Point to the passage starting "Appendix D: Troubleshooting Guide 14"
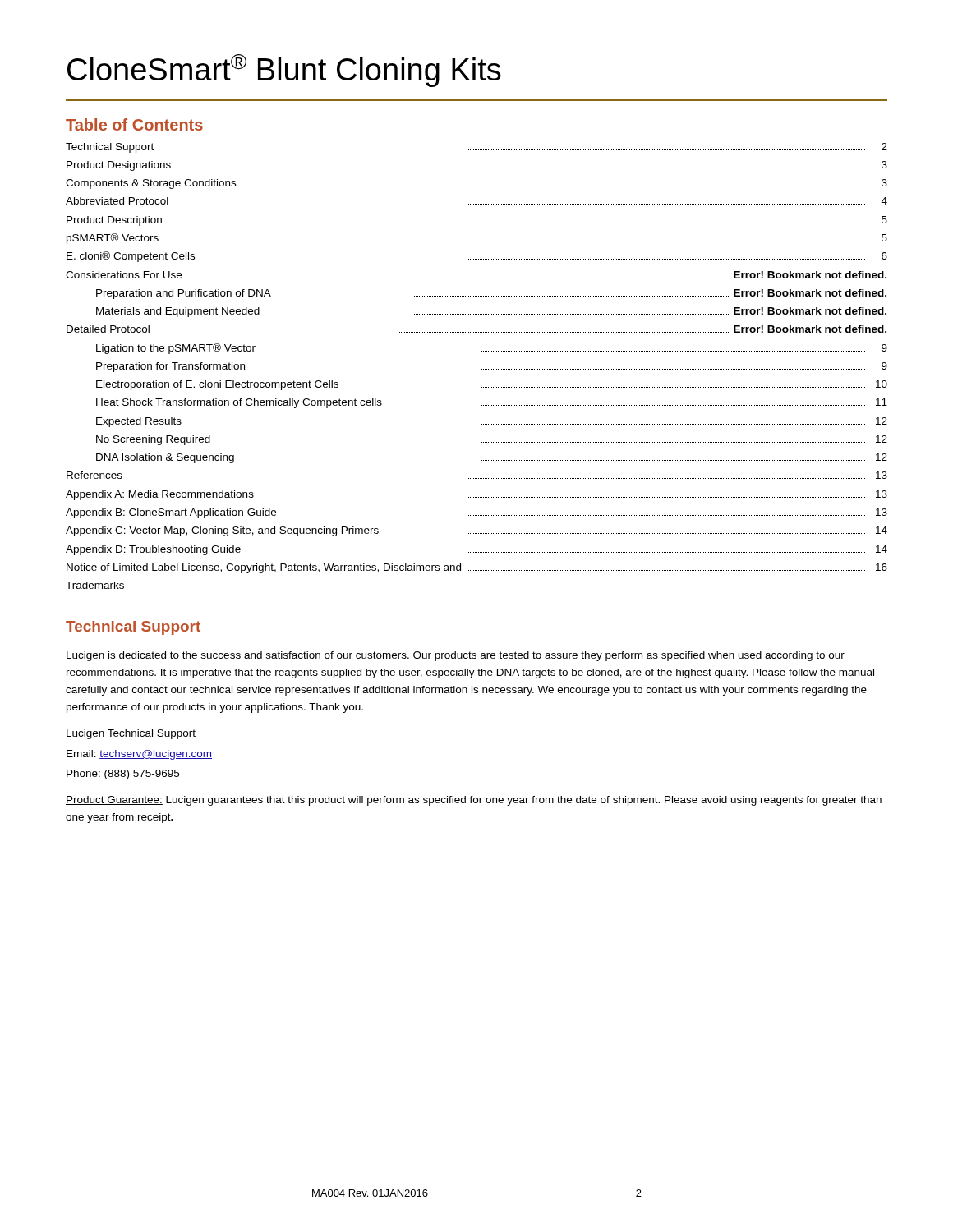953x1232 pixels. (476, 549)
